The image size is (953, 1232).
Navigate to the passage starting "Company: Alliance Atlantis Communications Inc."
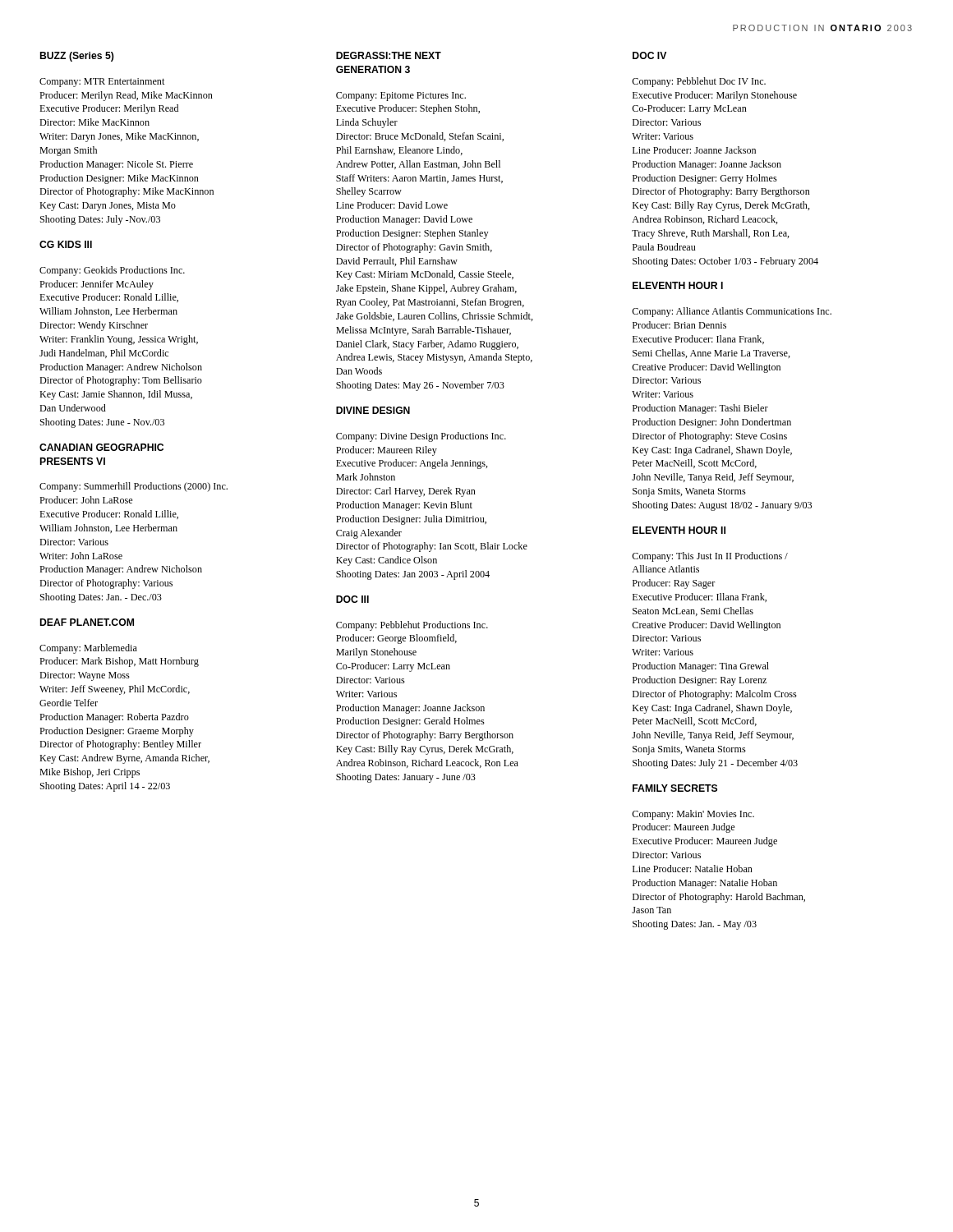pos(773,409)
